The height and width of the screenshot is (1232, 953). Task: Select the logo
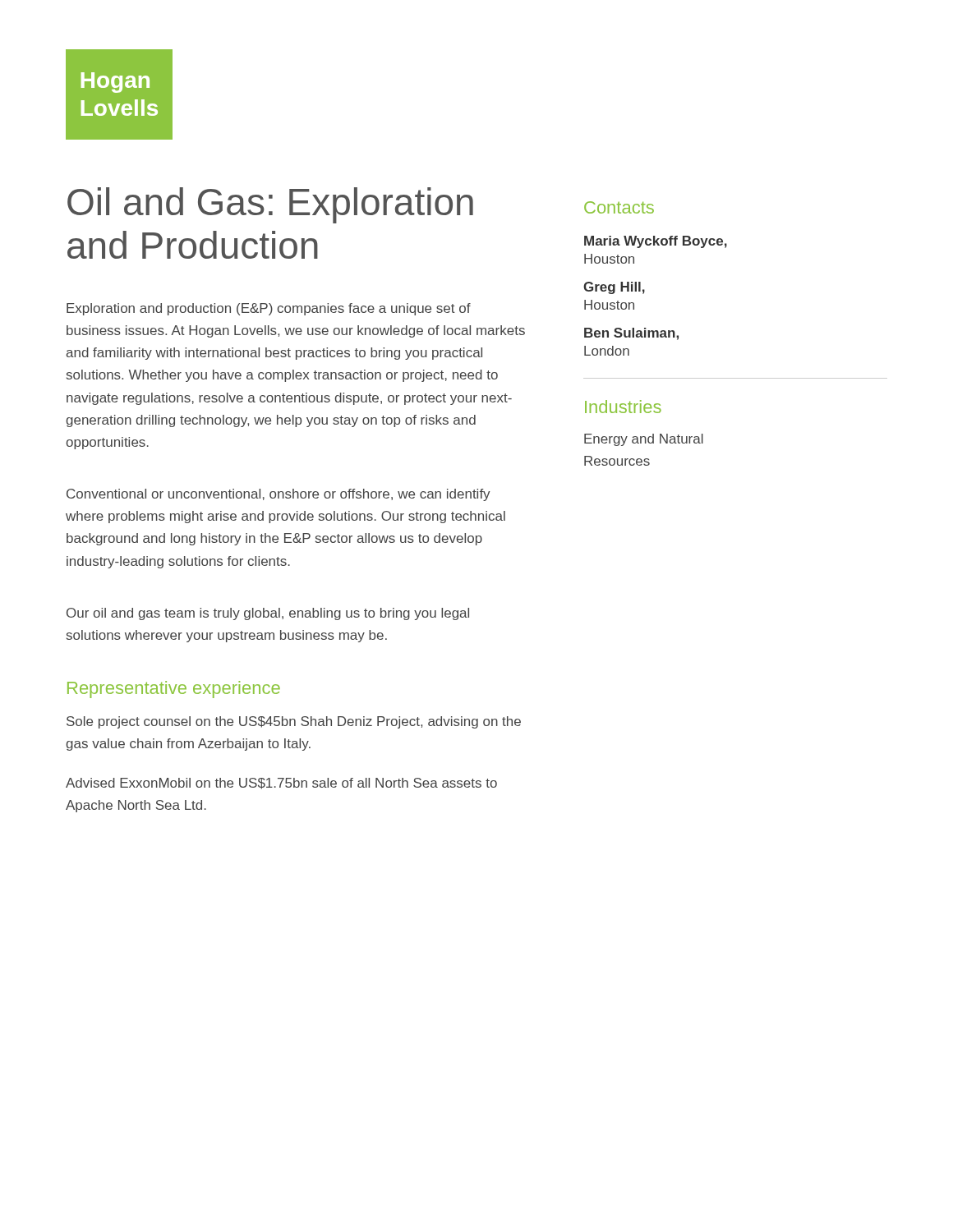click(296, 94)
